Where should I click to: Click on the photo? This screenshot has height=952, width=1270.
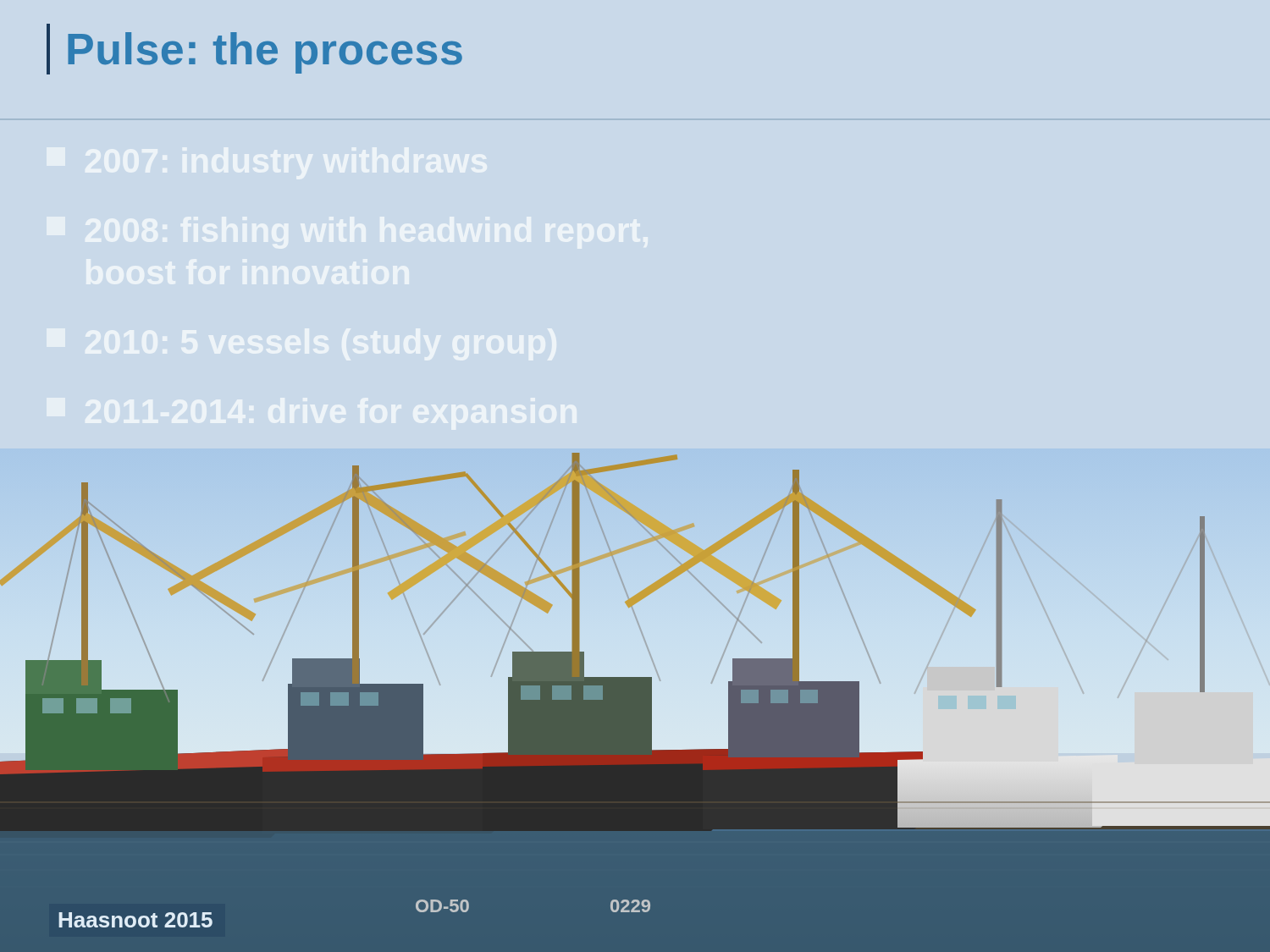pyautogui.click(x=635, y=700)
